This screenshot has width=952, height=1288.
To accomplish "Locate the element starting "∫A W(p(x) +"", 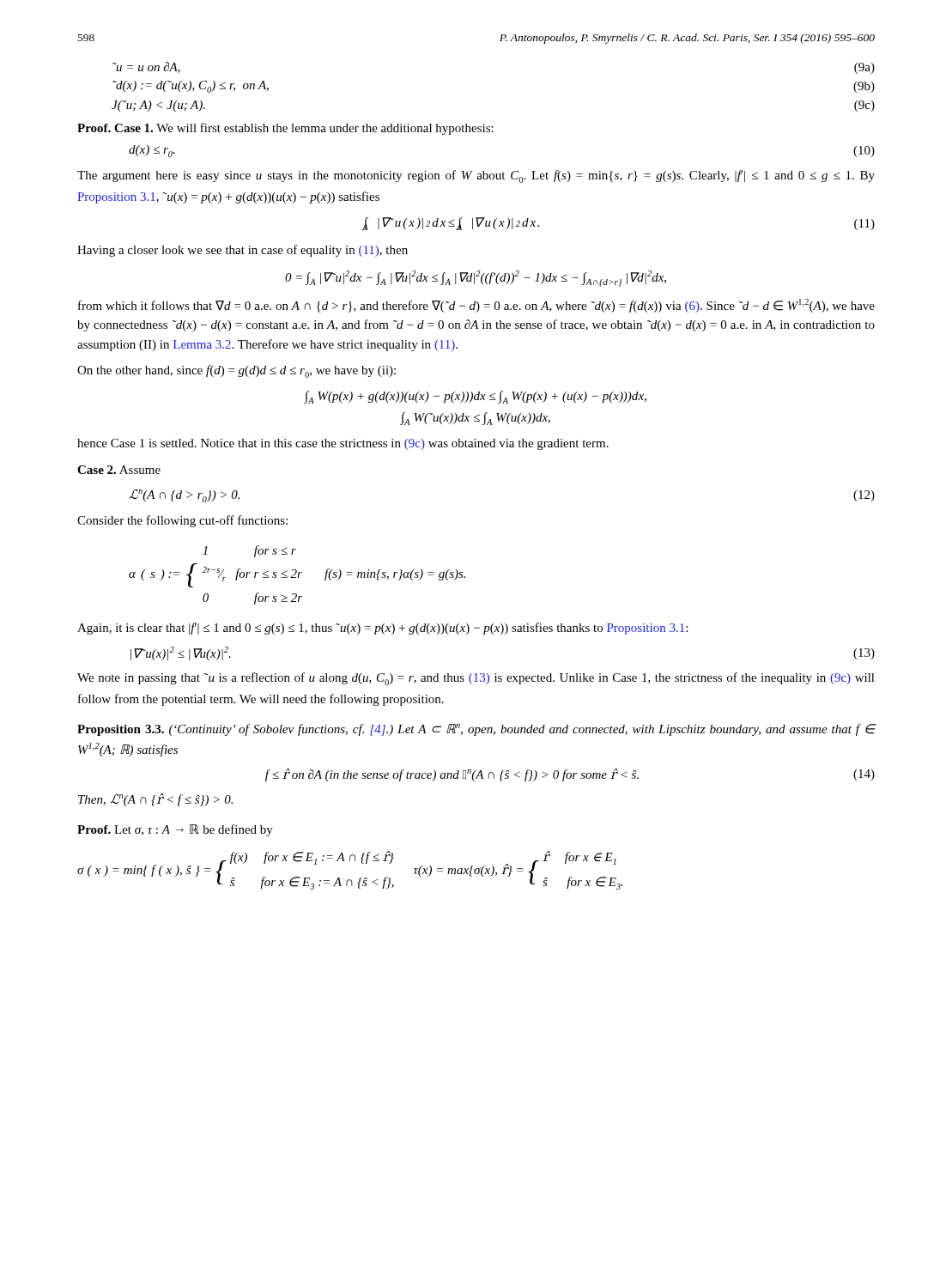I will click(x=476, y=408).
